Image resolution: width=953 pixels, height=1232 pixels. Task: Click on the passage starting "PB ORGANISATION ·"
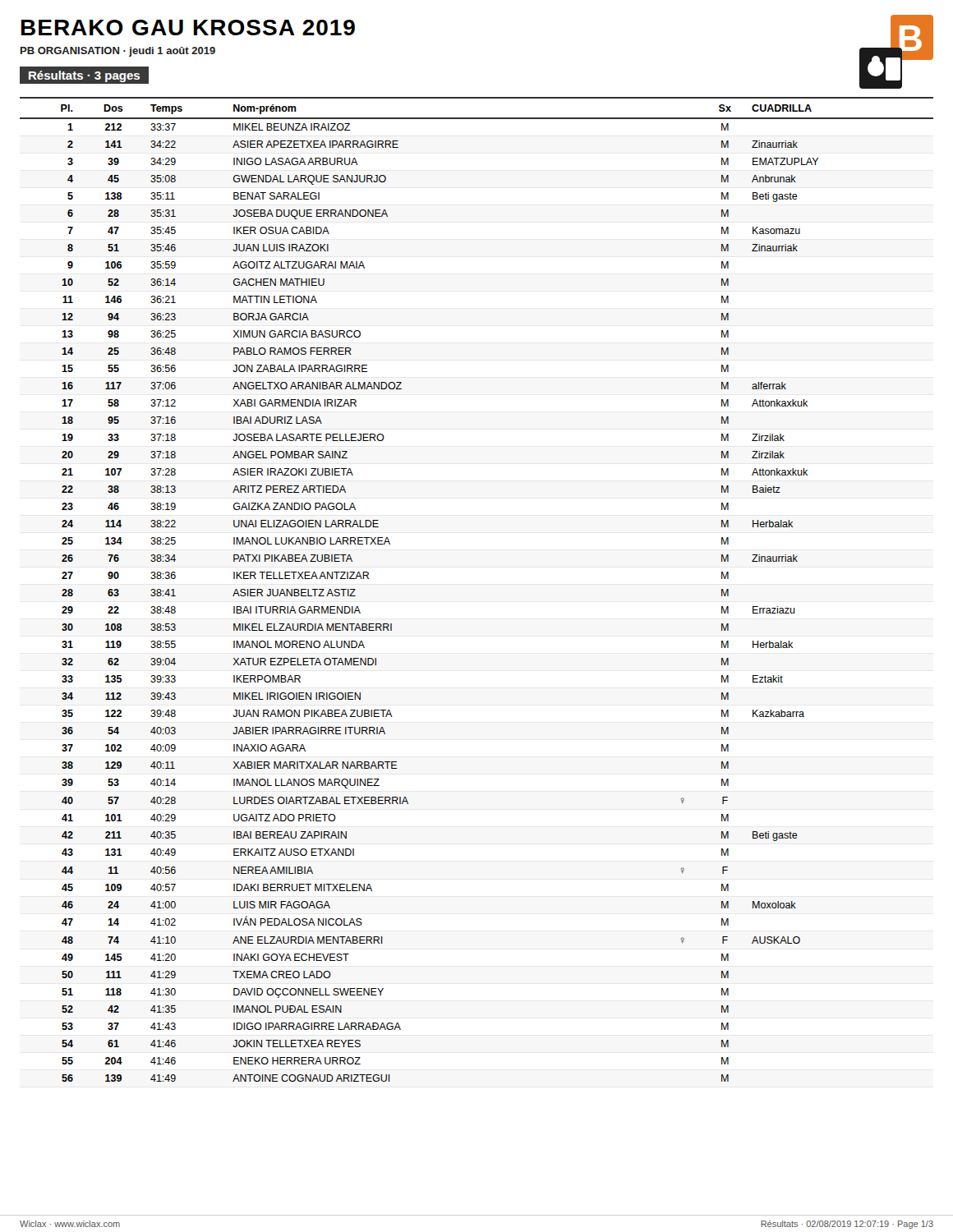[118, 51]
